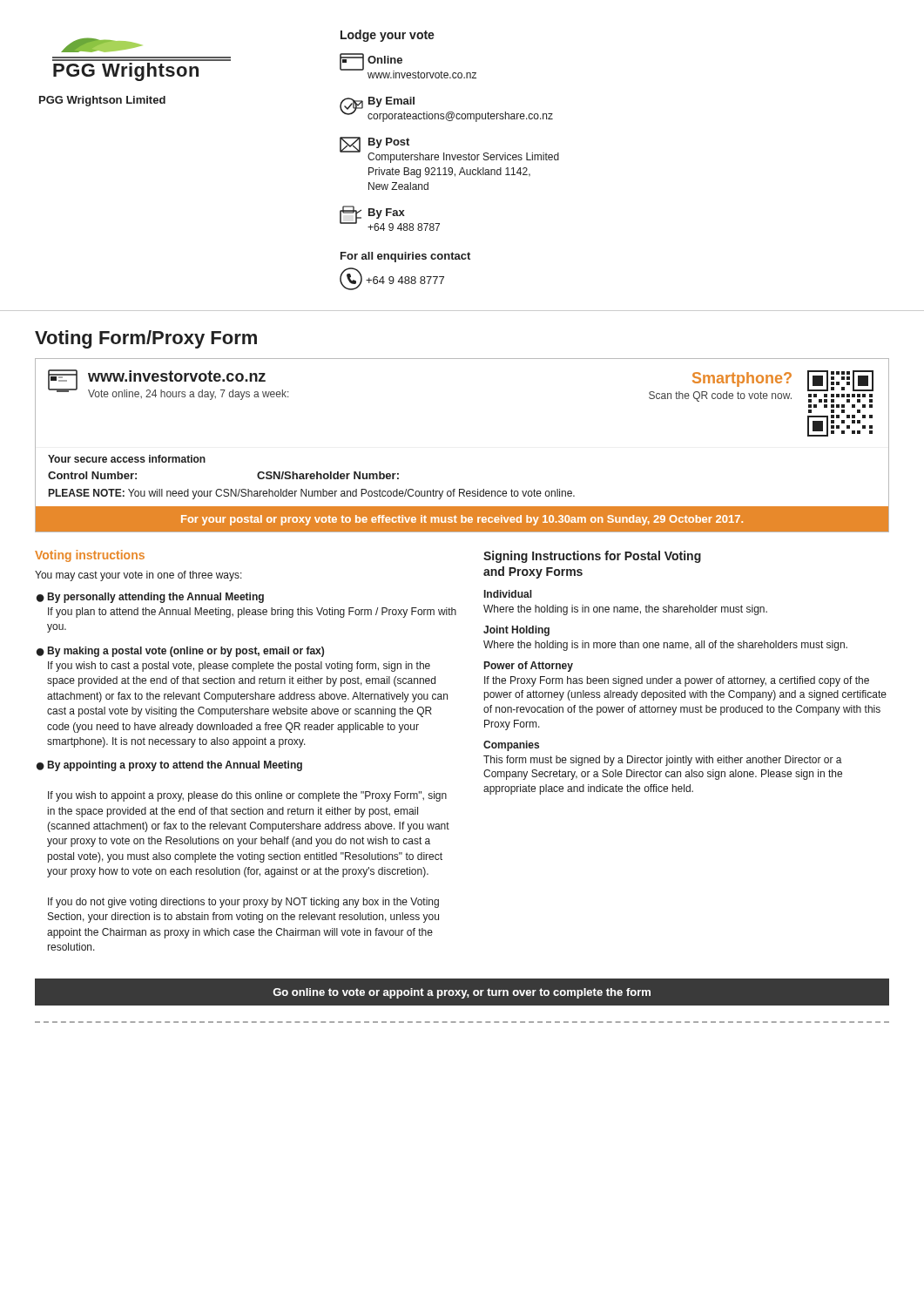The width and height of the screenshot is (924, 1307).
Task: Locate the element starting "Joint Holding Where the holding is in"
Action: click(686, 638)
